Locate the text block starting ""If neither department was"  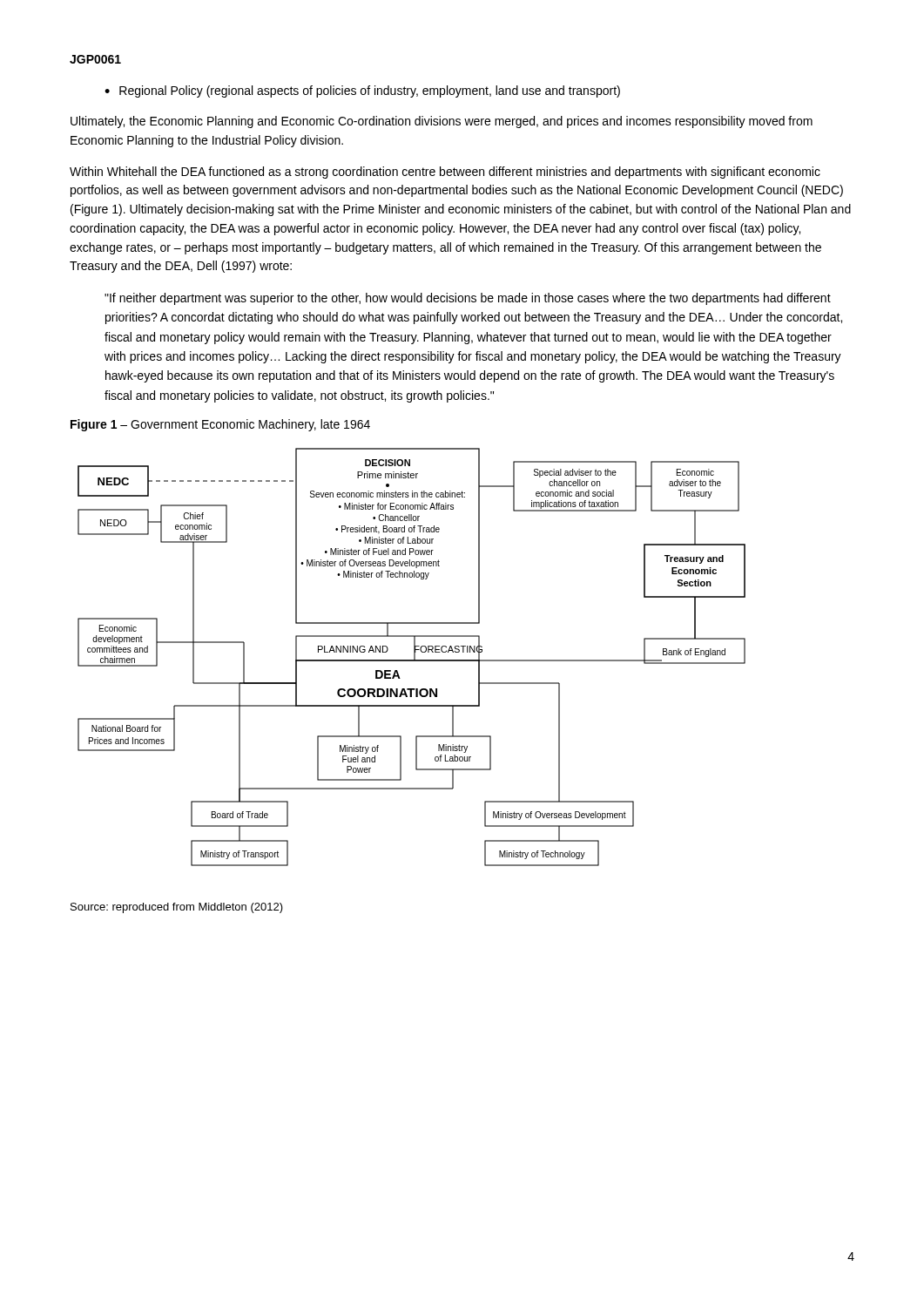pyautogui.click(x=474, y=347)
